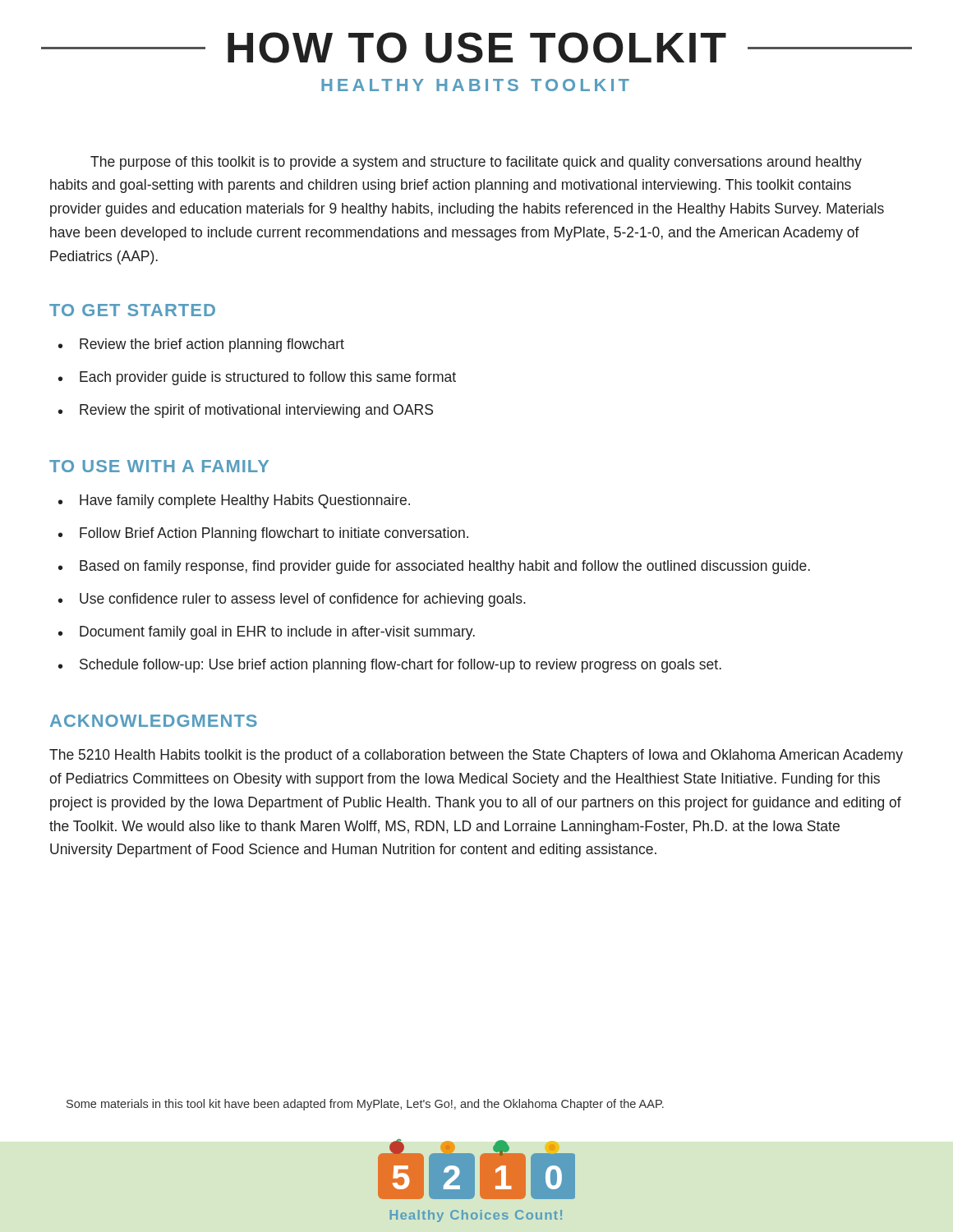953x1232 pixels.
Task: Click the passage that begins "• Review the spirit of motivational interviewing and"
Action: (246, 411)
